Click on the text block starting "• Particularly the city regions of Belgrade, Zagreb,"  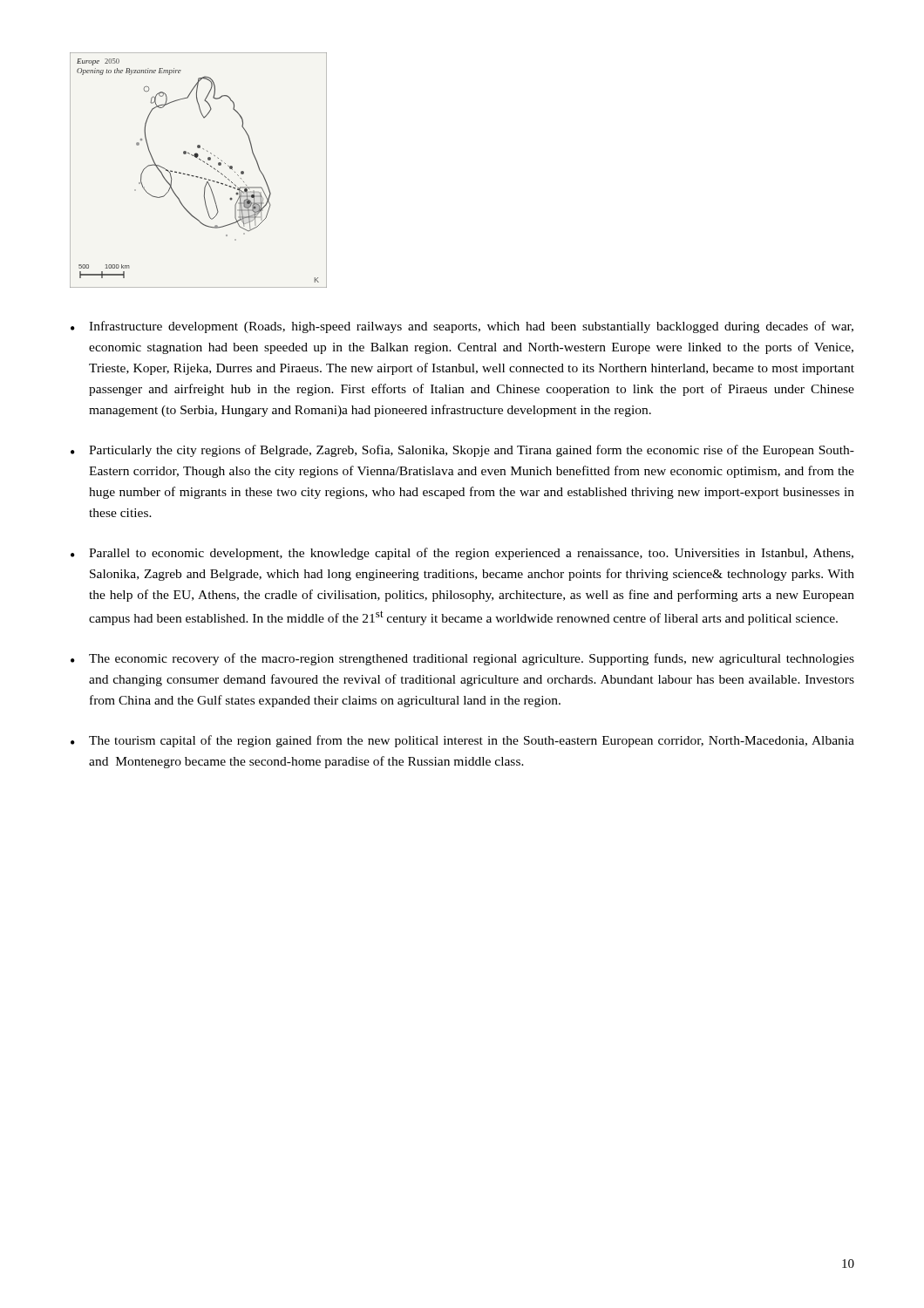tap(462, 481)
